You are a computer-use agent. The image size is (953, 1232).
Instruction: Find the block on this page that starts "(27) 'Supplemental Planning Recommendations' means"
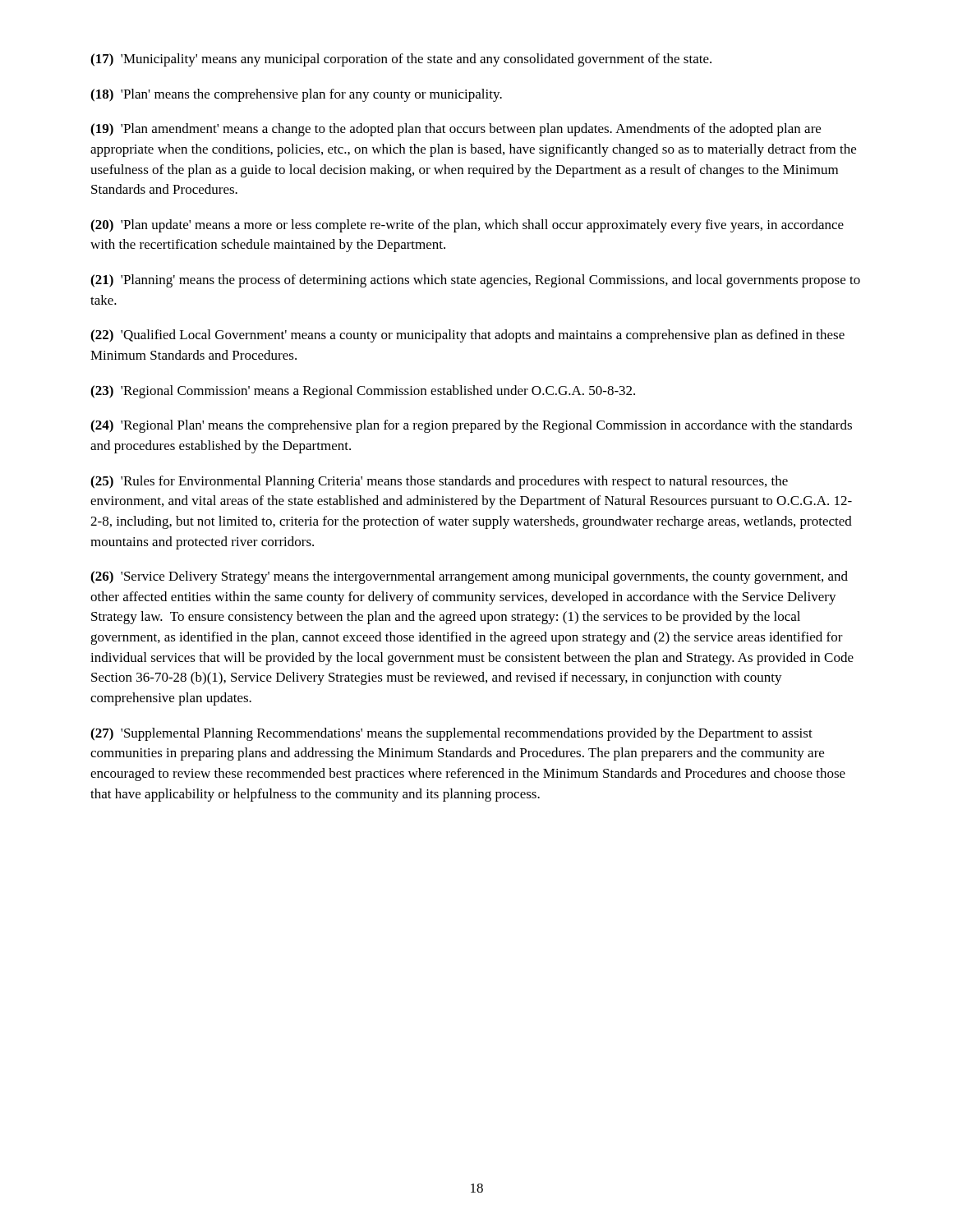pos(476,764)
